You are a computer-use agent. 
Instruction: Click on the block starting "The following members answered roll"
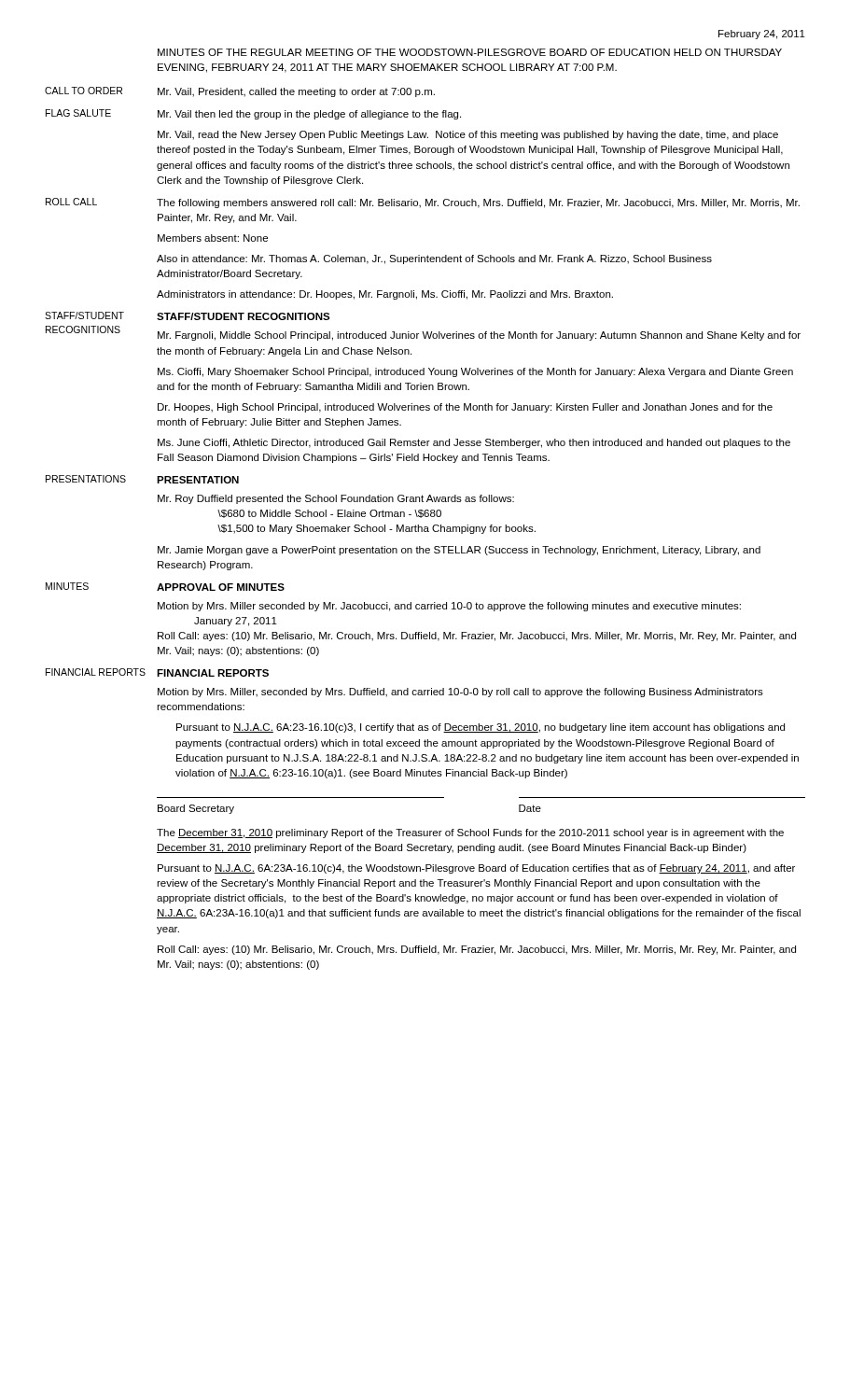pos(481,248)
